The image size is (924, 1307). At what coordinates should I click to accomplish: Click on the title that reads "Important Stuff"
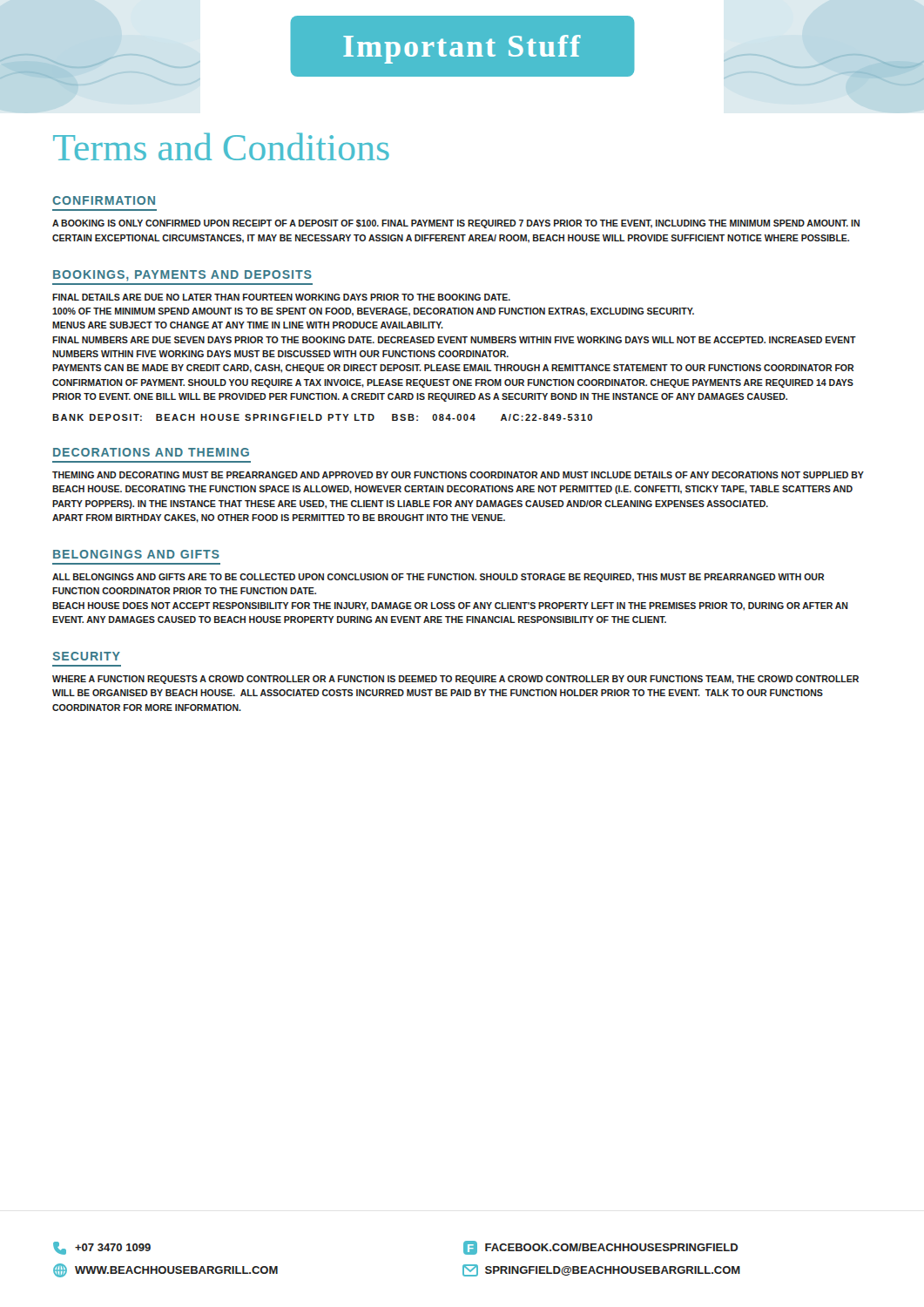(x=462, y=46)
